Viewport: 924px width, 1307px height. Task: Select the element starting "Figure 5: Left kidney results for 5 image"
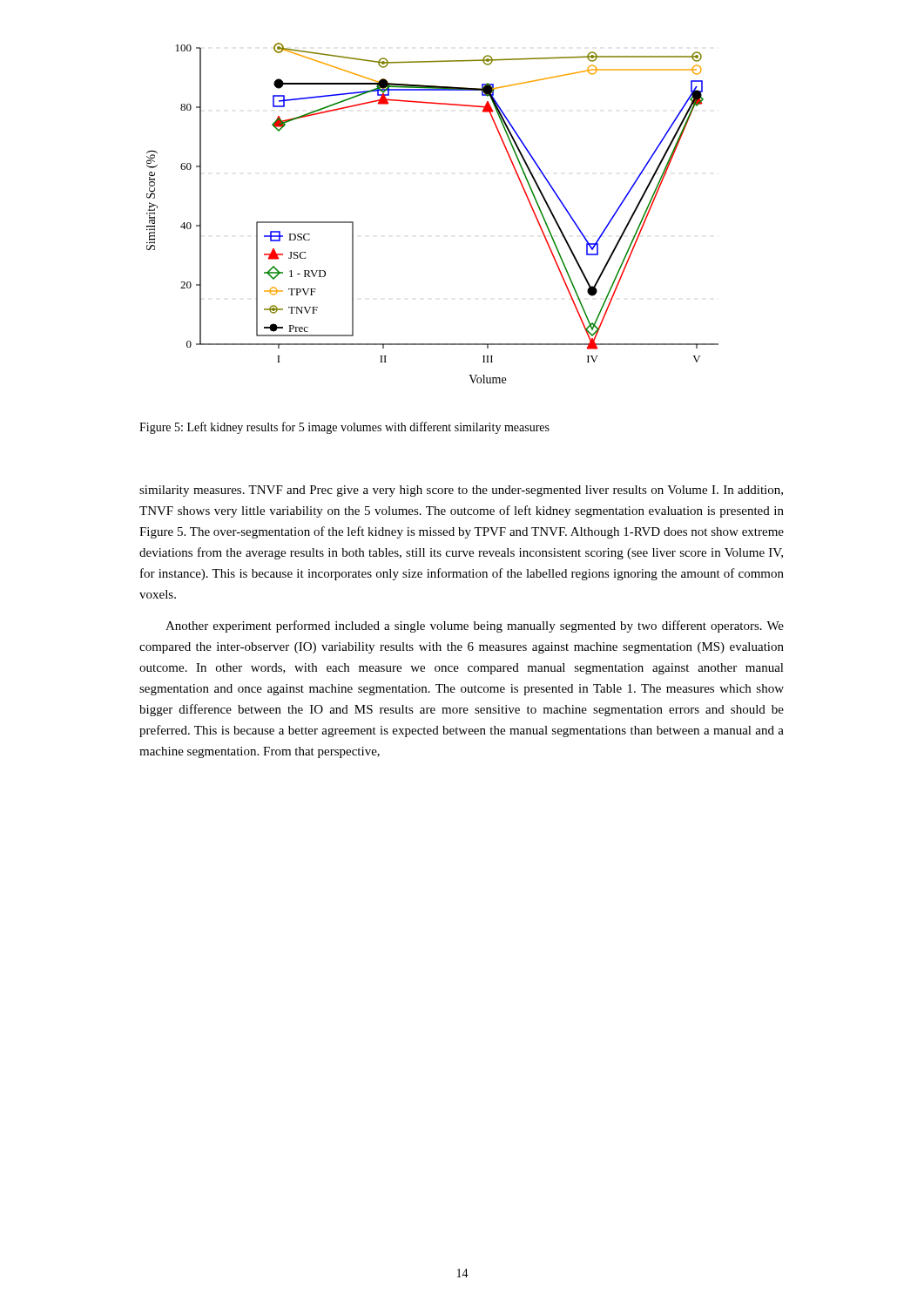coord(344,427)
